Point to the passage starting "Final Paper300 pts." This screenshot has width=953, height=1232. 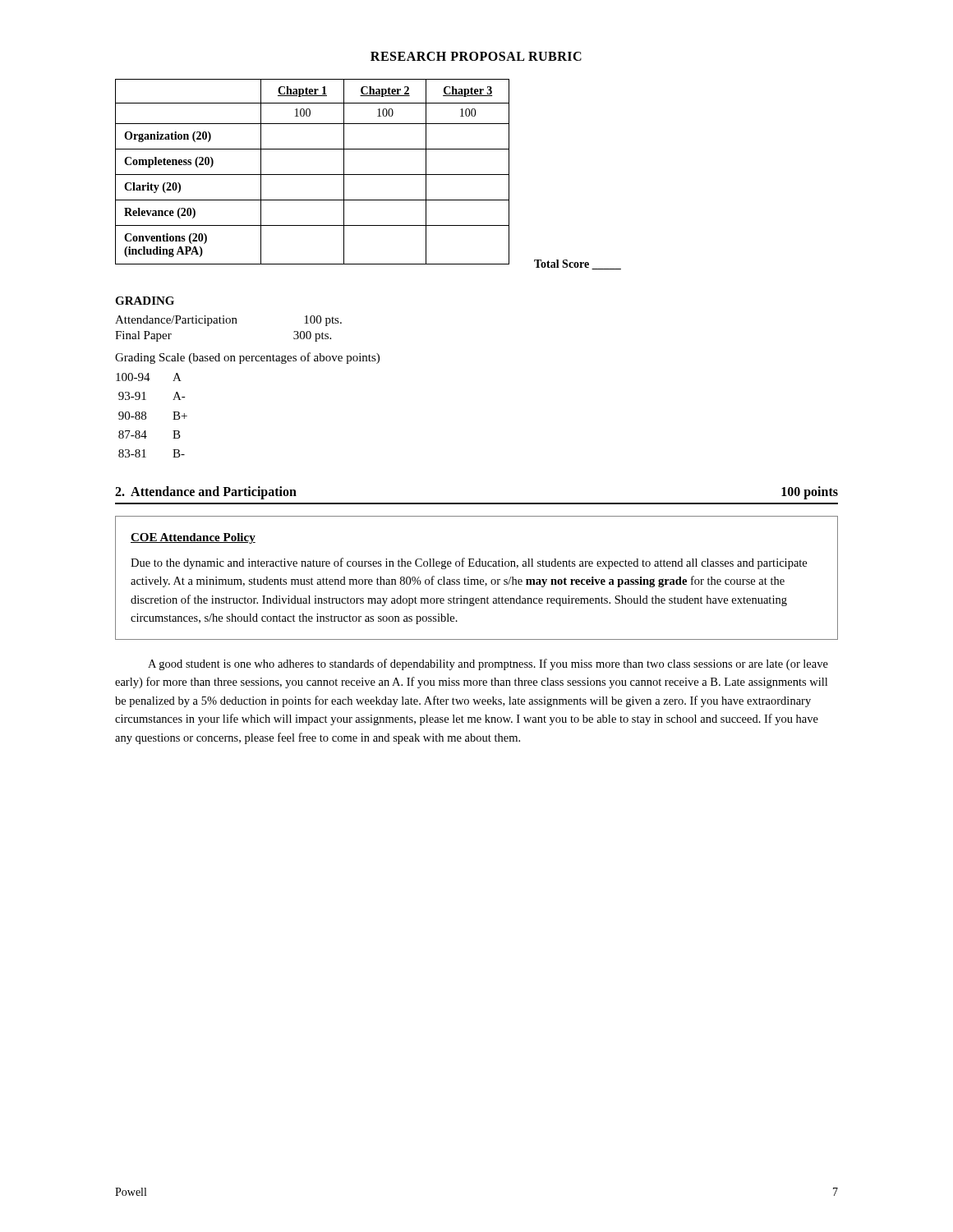click(133, 336)
